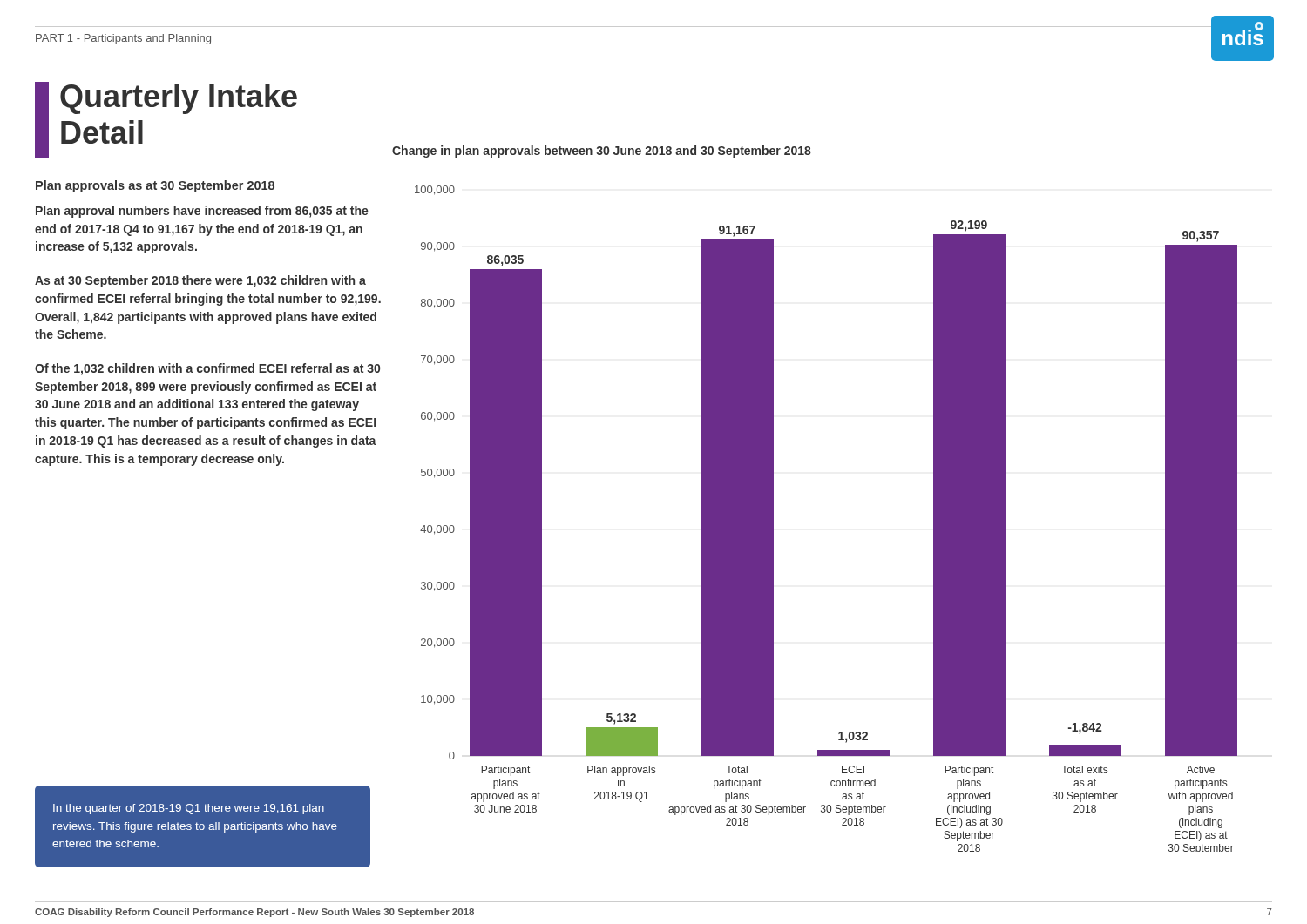Find the element starting "Plan approvals as at 30 September 2018"
This screenshot has width=1307, height=924.
point(155,185)
